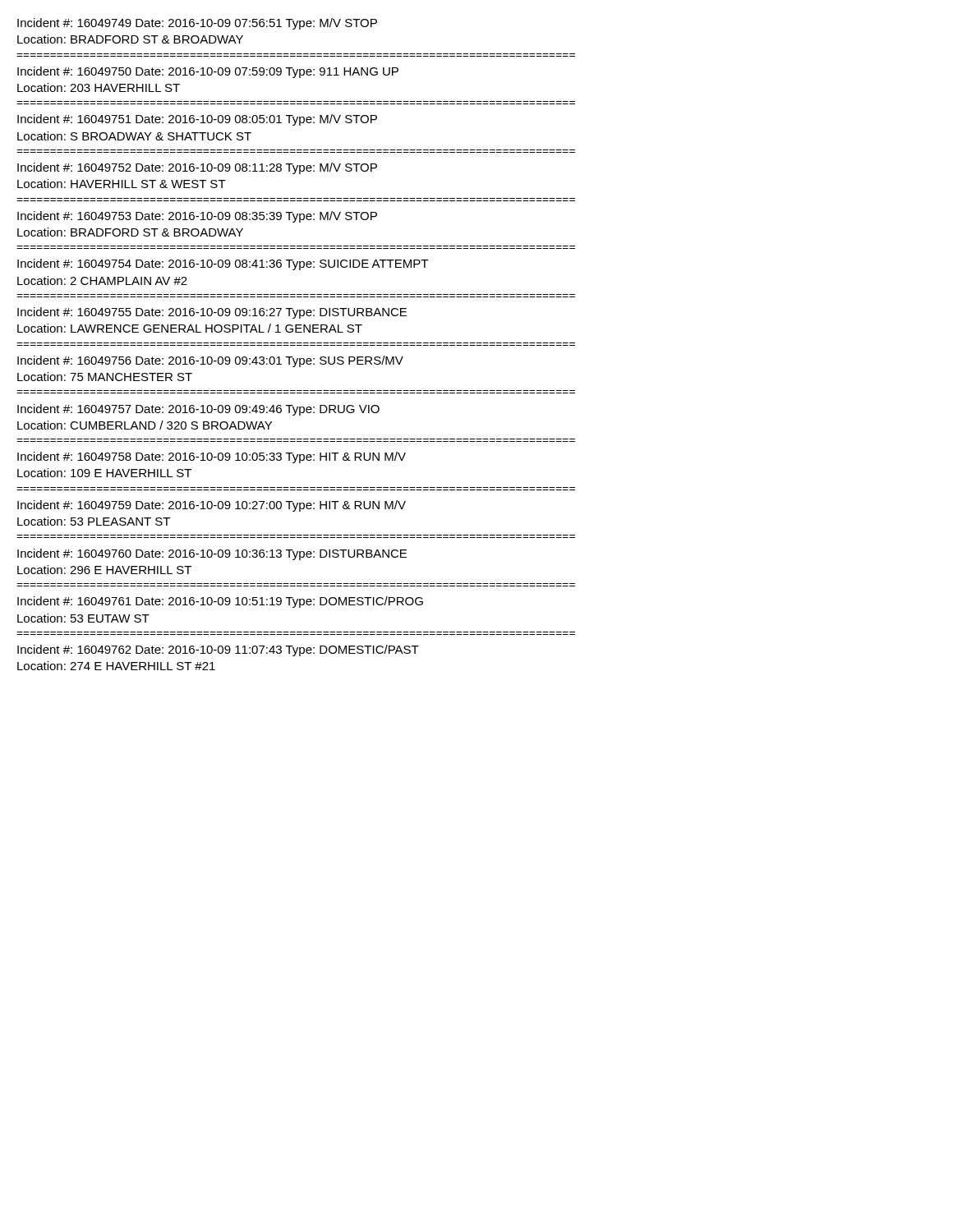Select the list item containing "Incident #: 16049753"

coord(197,217)
